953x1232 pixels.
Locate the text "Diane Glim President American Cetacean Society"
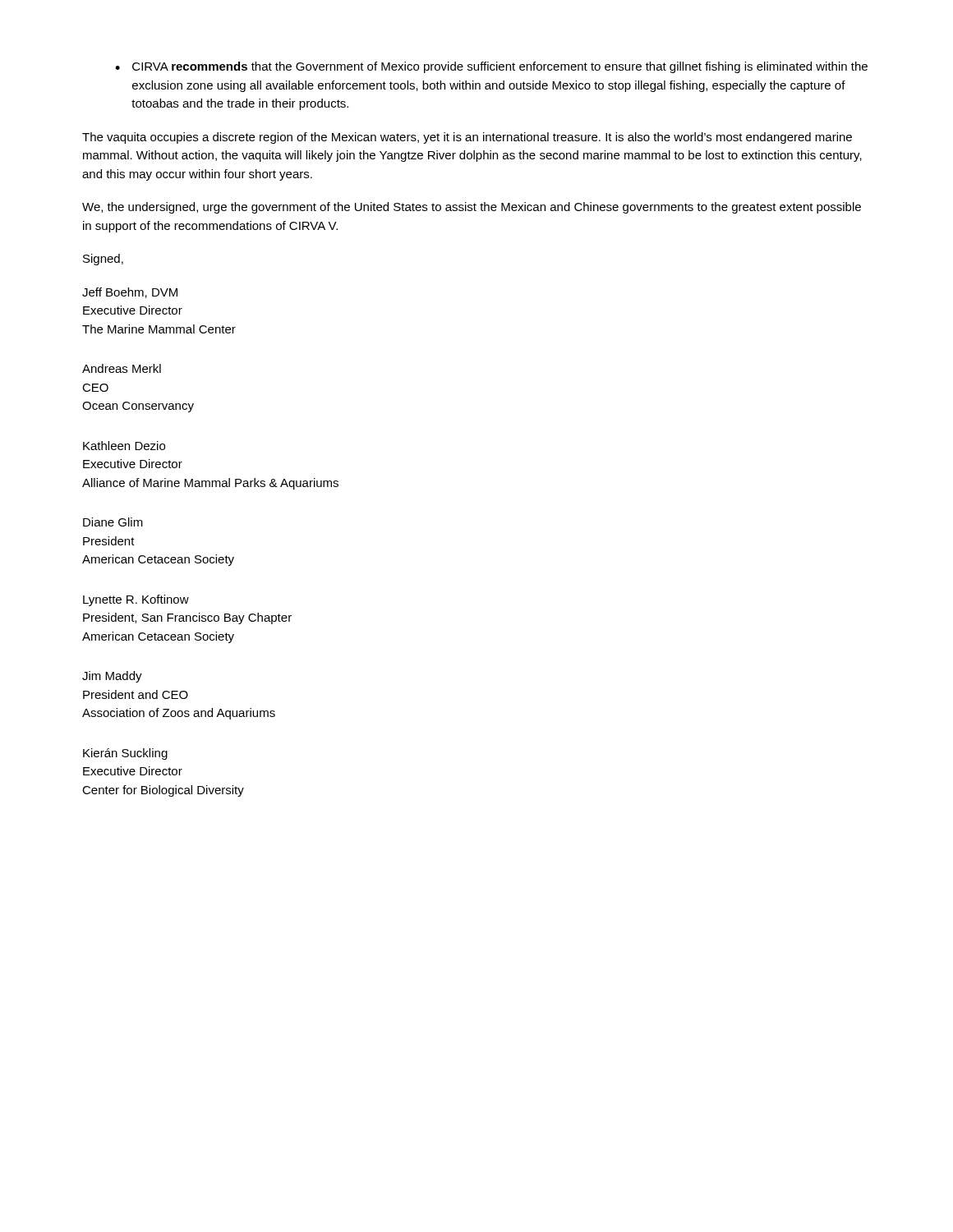pos(113,522)
